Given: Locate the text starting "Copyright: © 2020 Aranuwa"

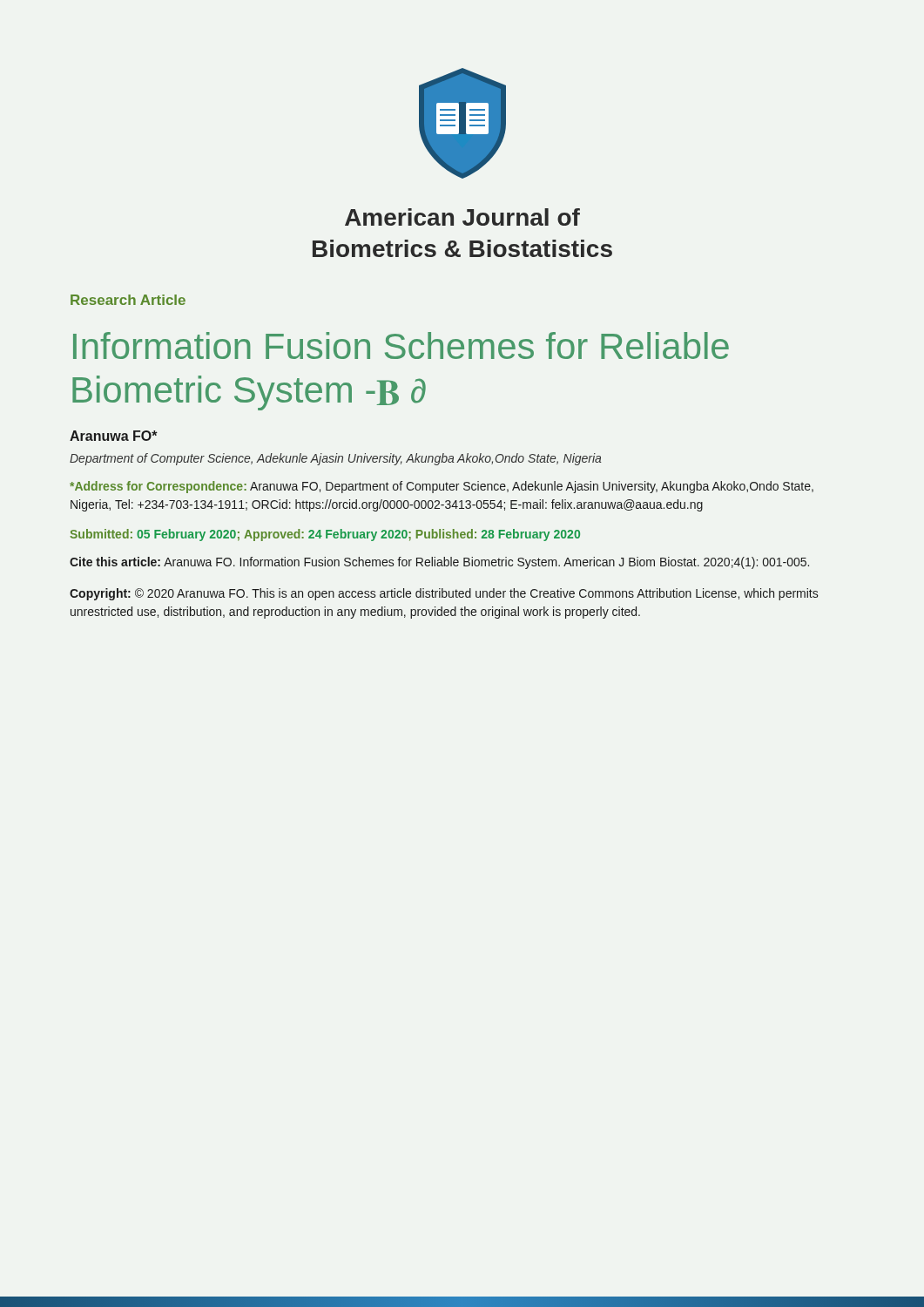Looking at the screenshot, I should 444,602.
